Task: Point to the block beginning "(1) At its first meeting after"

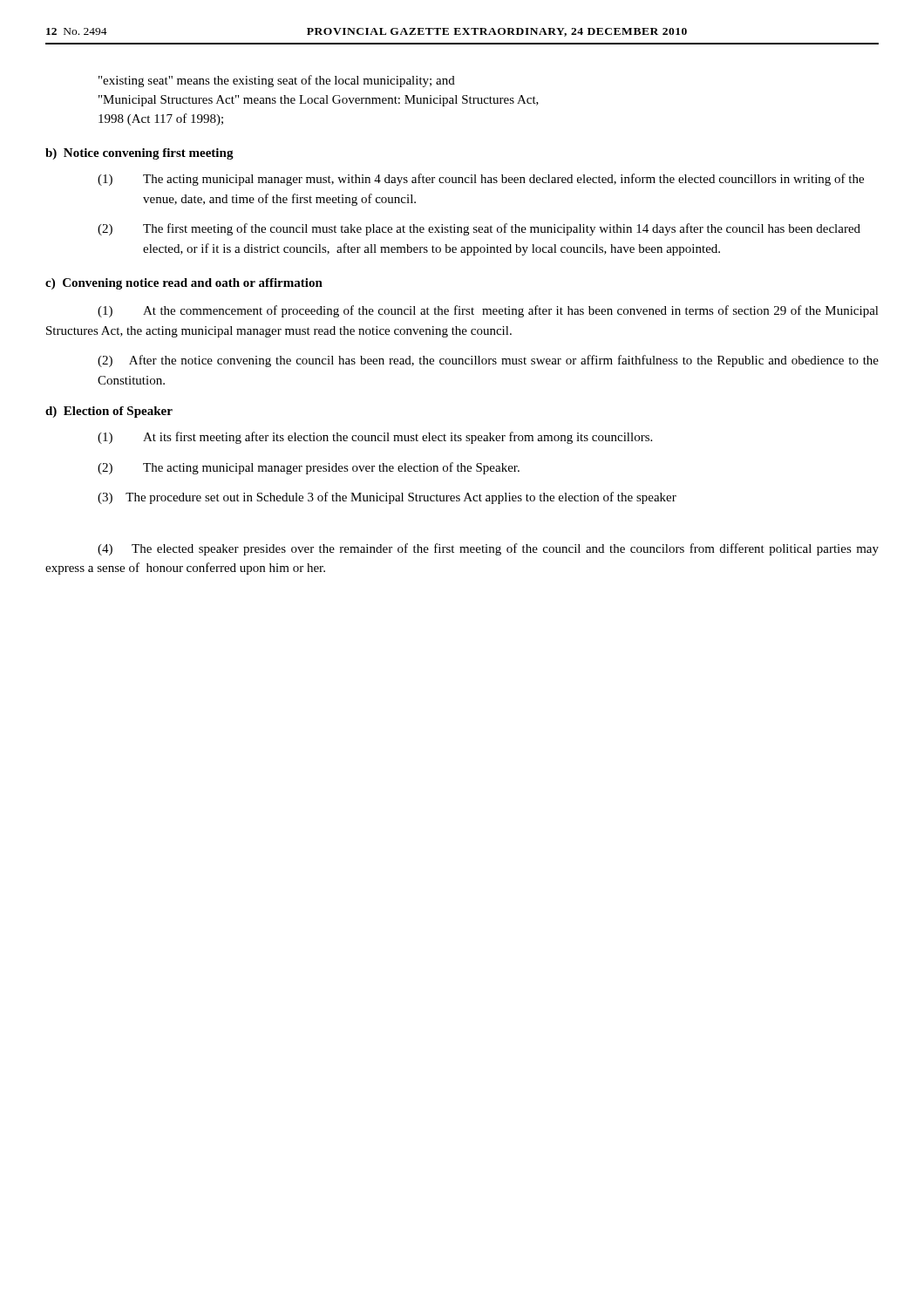Action: click(x=488, y=437)
